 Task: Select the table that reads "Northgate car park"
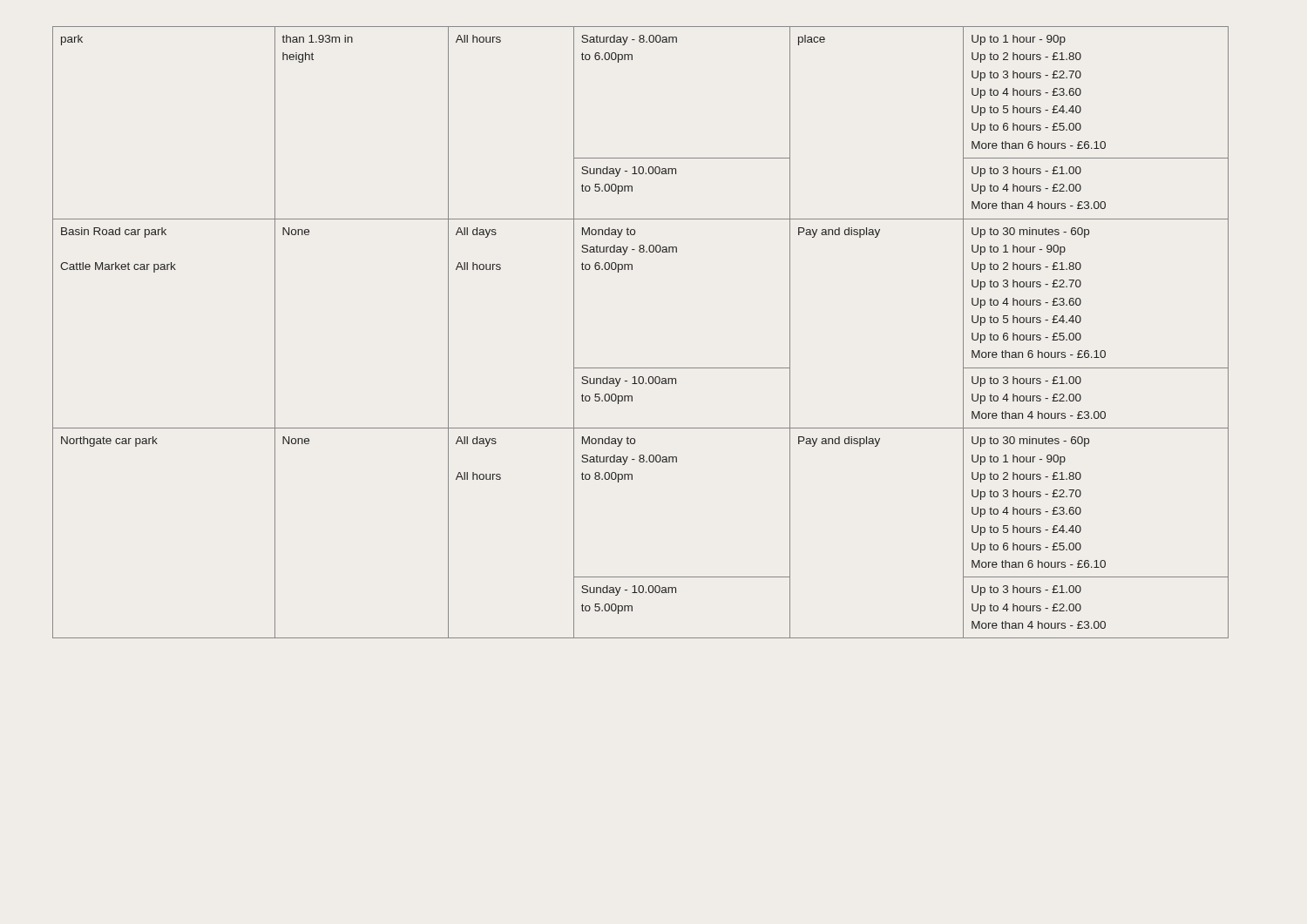point(640,332)
